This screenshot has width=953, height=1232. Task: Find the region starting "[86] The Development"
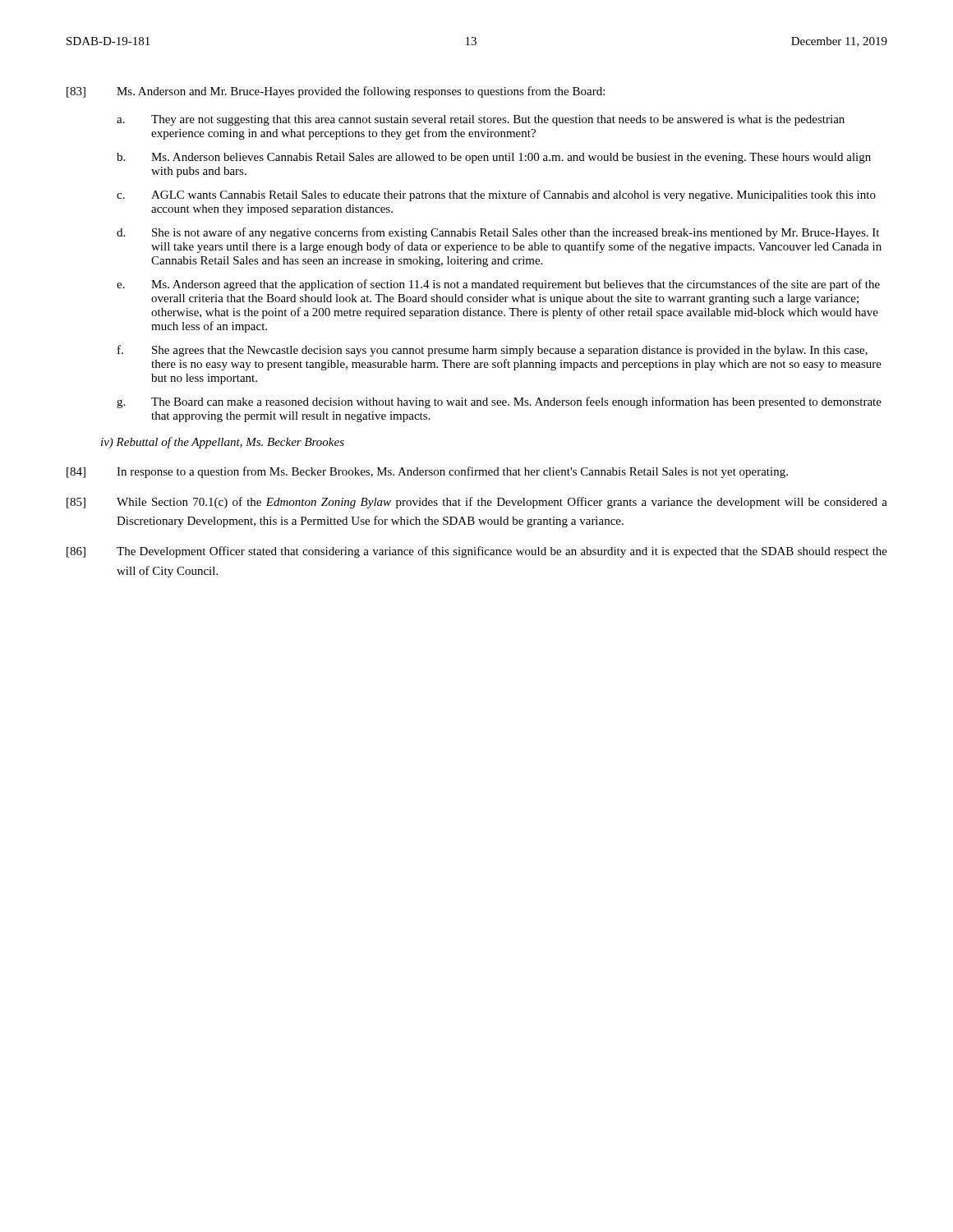[476, 561]
